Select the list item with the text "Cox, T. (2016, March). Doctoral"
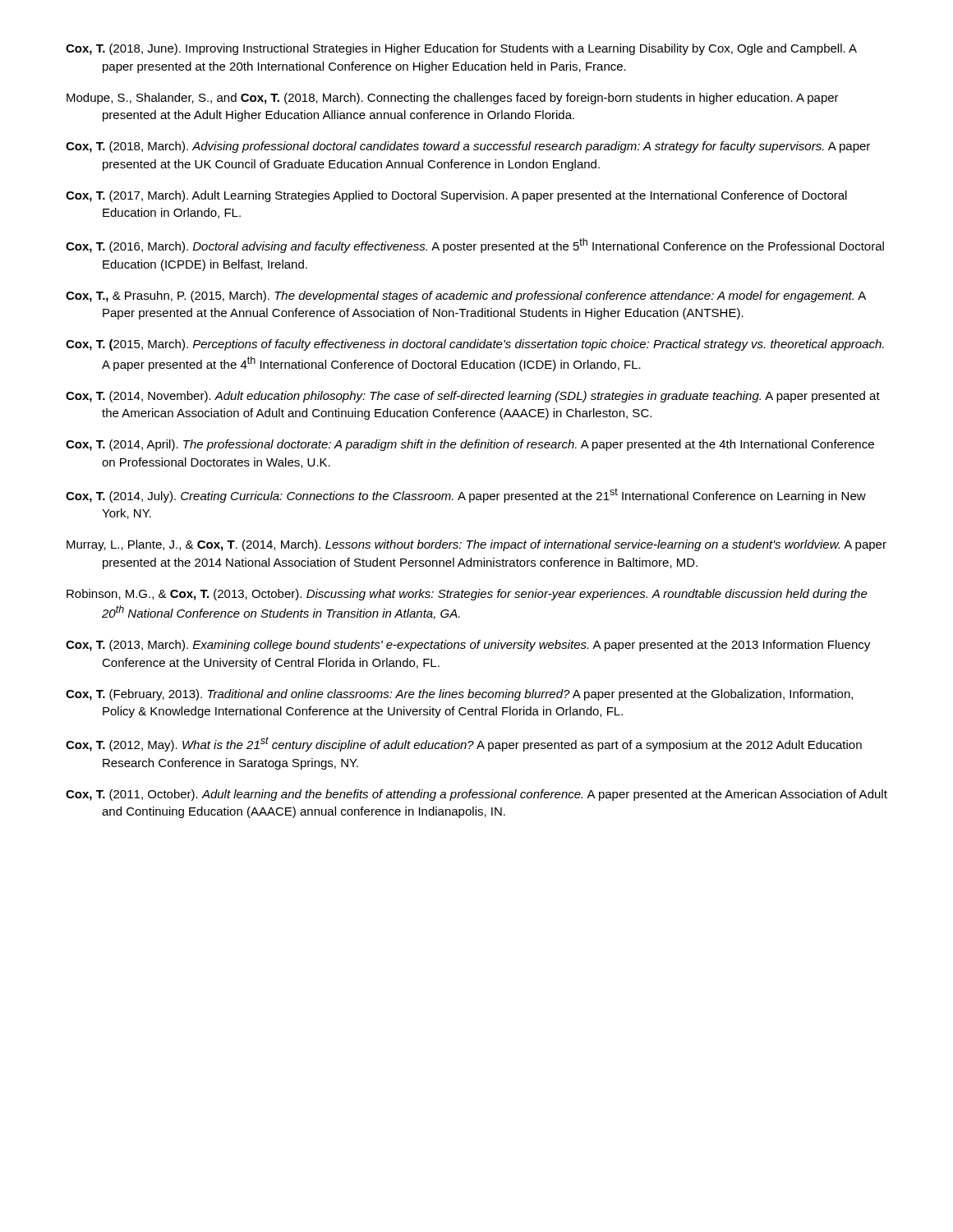 point(476,254)
